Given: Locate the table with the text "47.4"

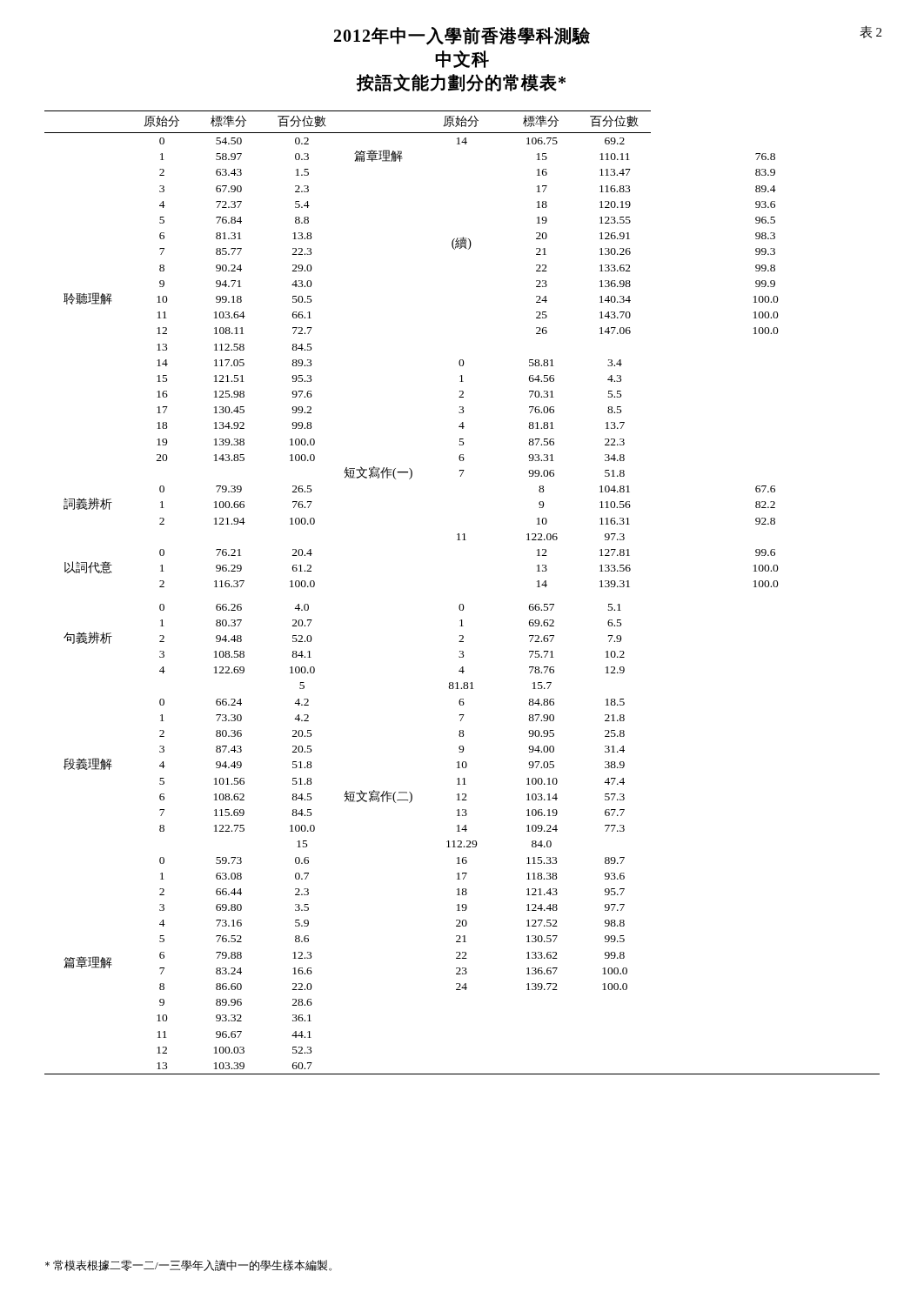Looking at the screenshot, I should point(462,593).
